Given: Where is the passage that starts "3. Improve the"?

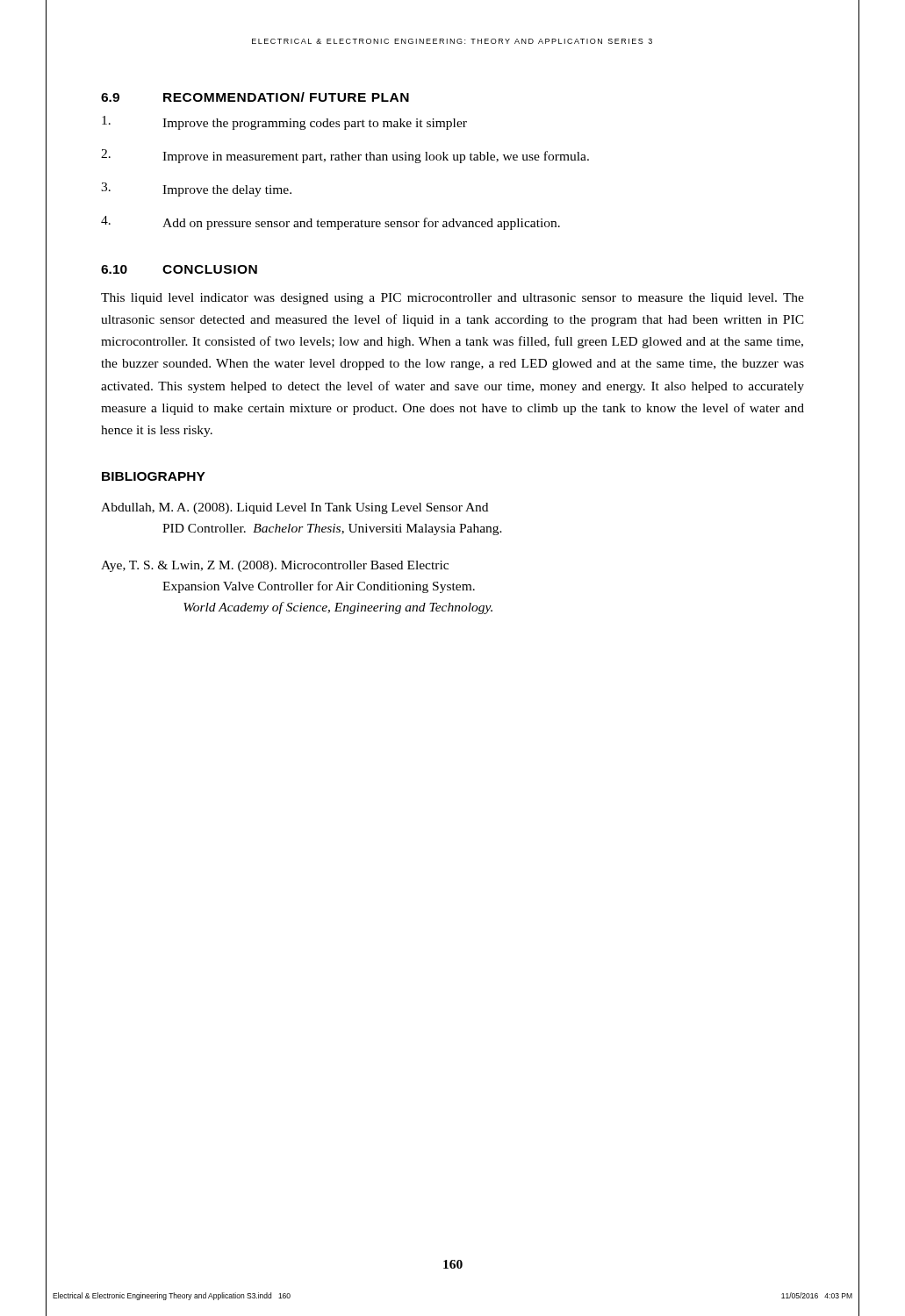Looking at the screenshot, I should 196,190.
